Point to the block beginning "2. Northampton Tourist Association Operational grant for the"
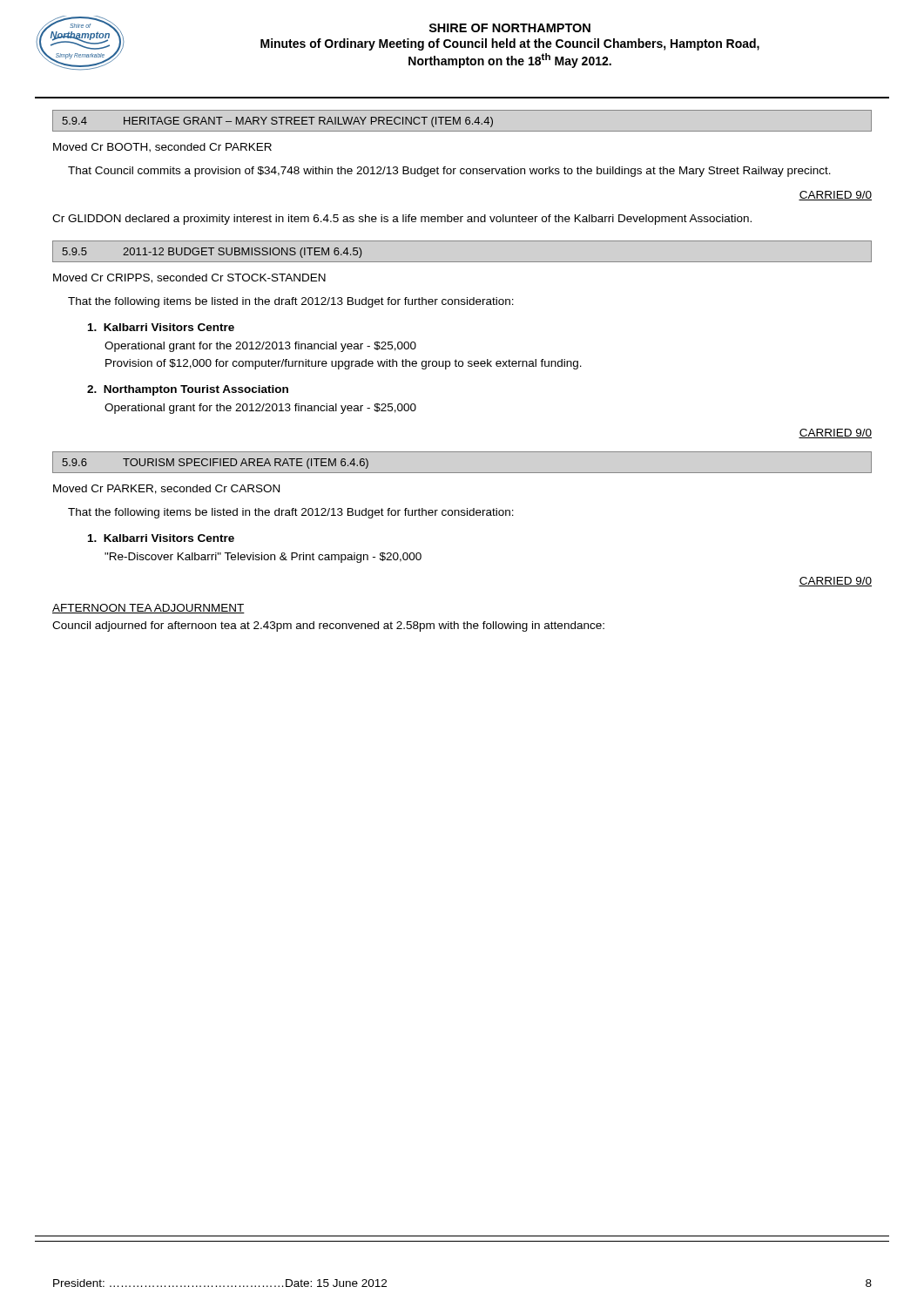The height and width of the screenshot is (1307, 924). (x=188, y=390)
